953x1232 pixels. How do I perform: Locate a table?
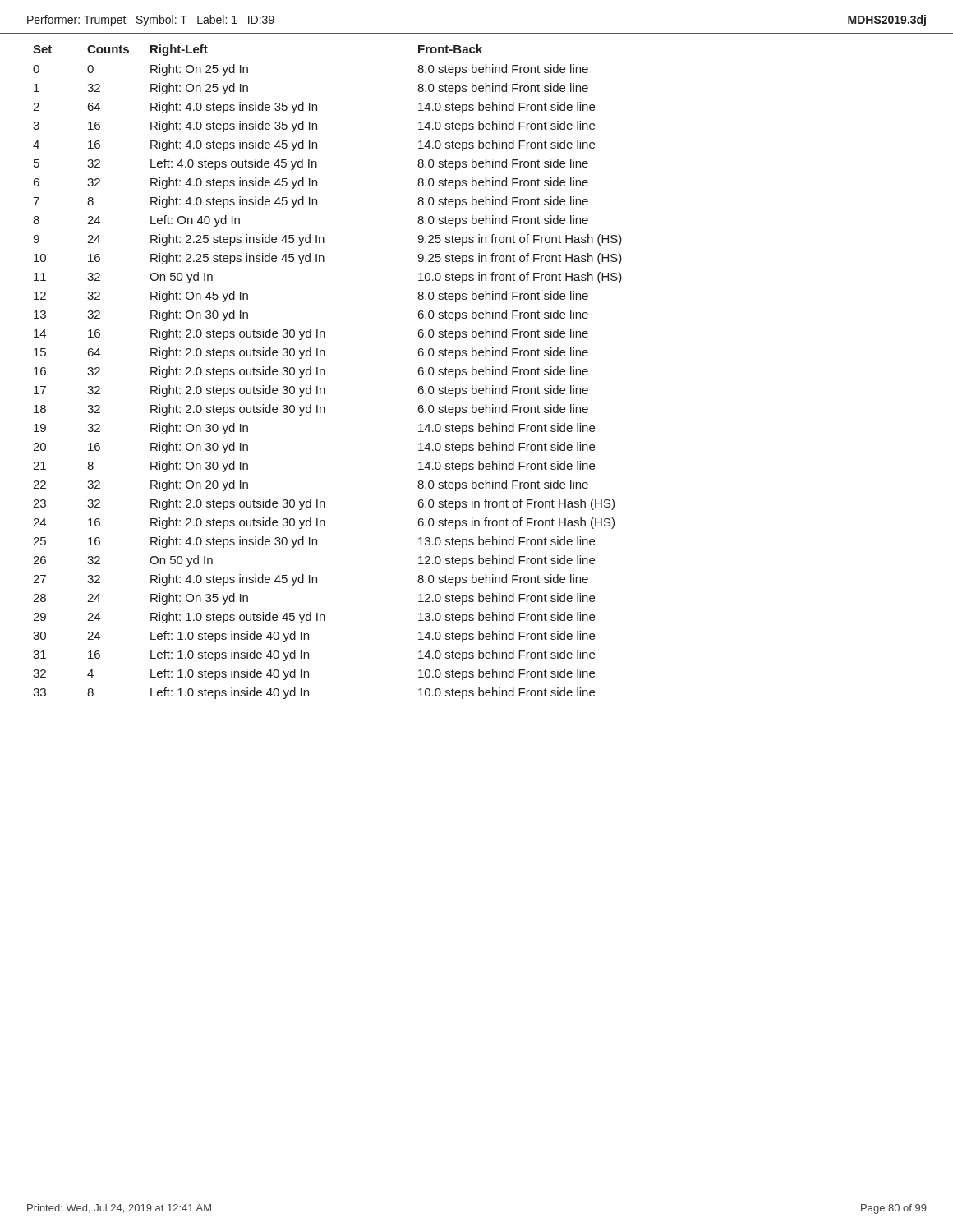(476, 368)
